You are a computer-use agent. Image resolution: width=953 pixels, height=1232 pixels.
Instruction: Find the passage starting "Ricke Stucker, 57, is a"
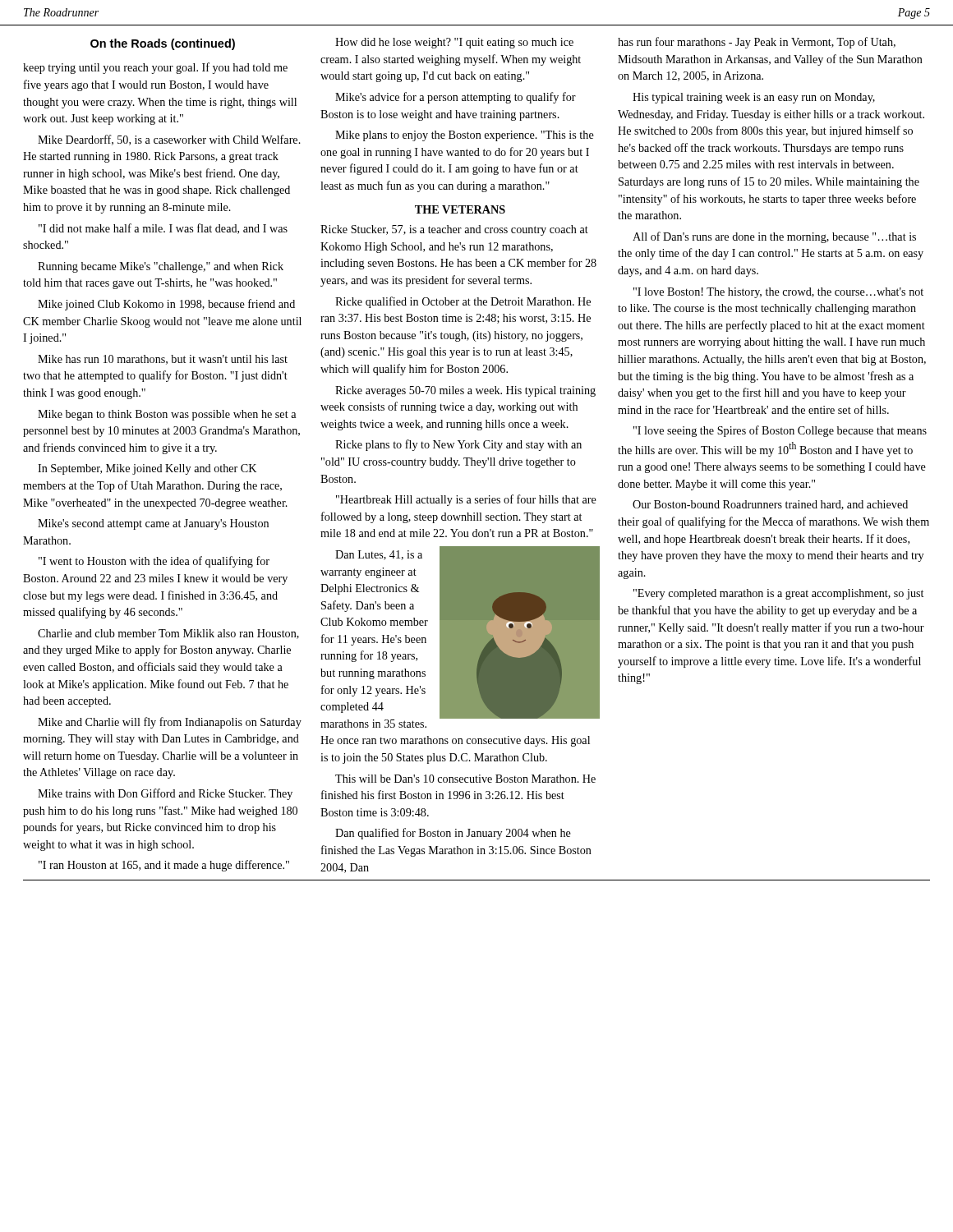tap(460, 548)
